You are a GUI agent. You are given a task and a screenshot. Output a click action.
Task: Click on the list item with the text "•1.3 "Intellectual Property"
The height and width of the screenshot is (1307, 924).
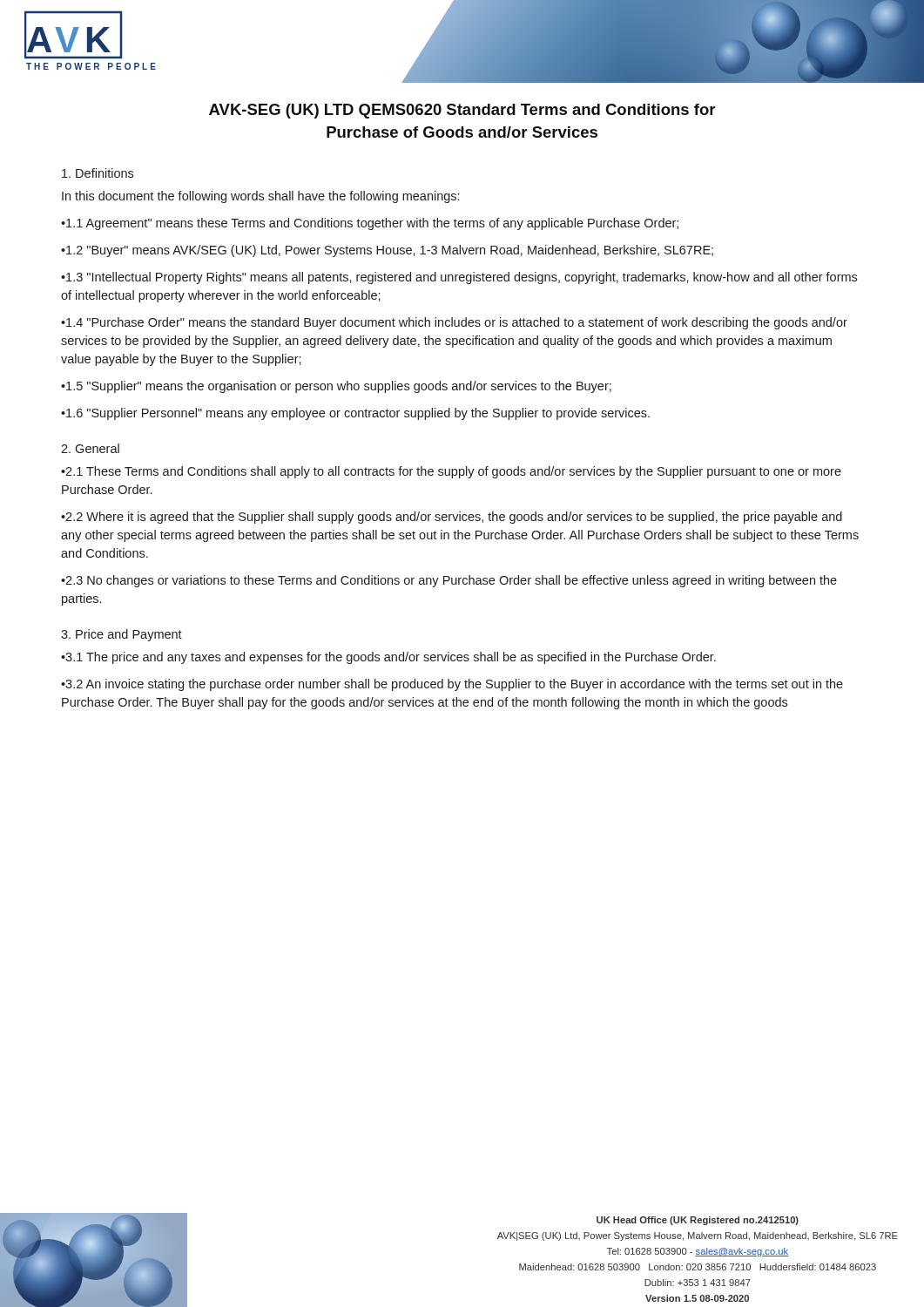(x=459, y=286)
